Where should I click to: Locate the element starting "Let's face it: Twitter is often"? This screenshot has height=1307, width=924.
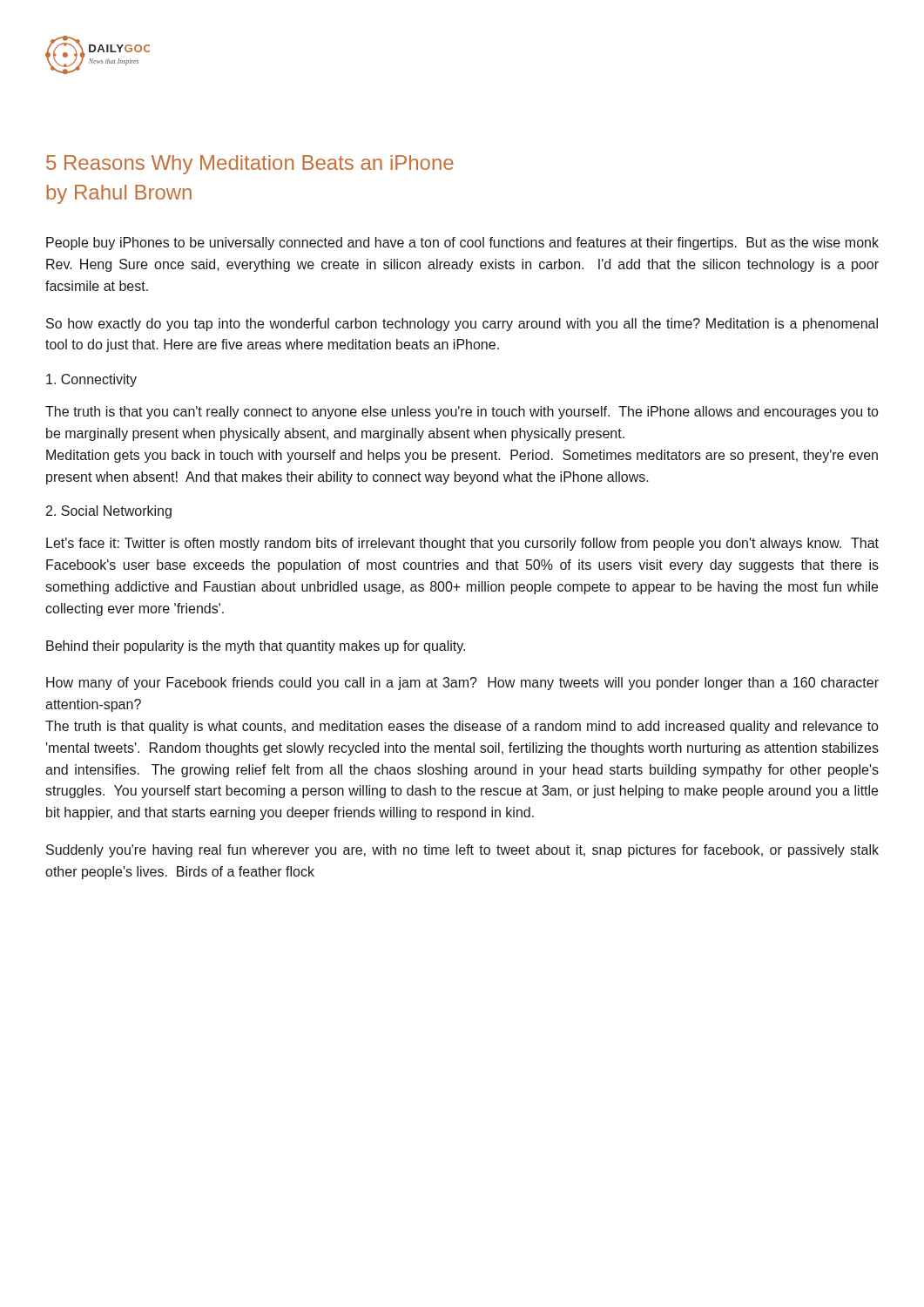point(462,577)
